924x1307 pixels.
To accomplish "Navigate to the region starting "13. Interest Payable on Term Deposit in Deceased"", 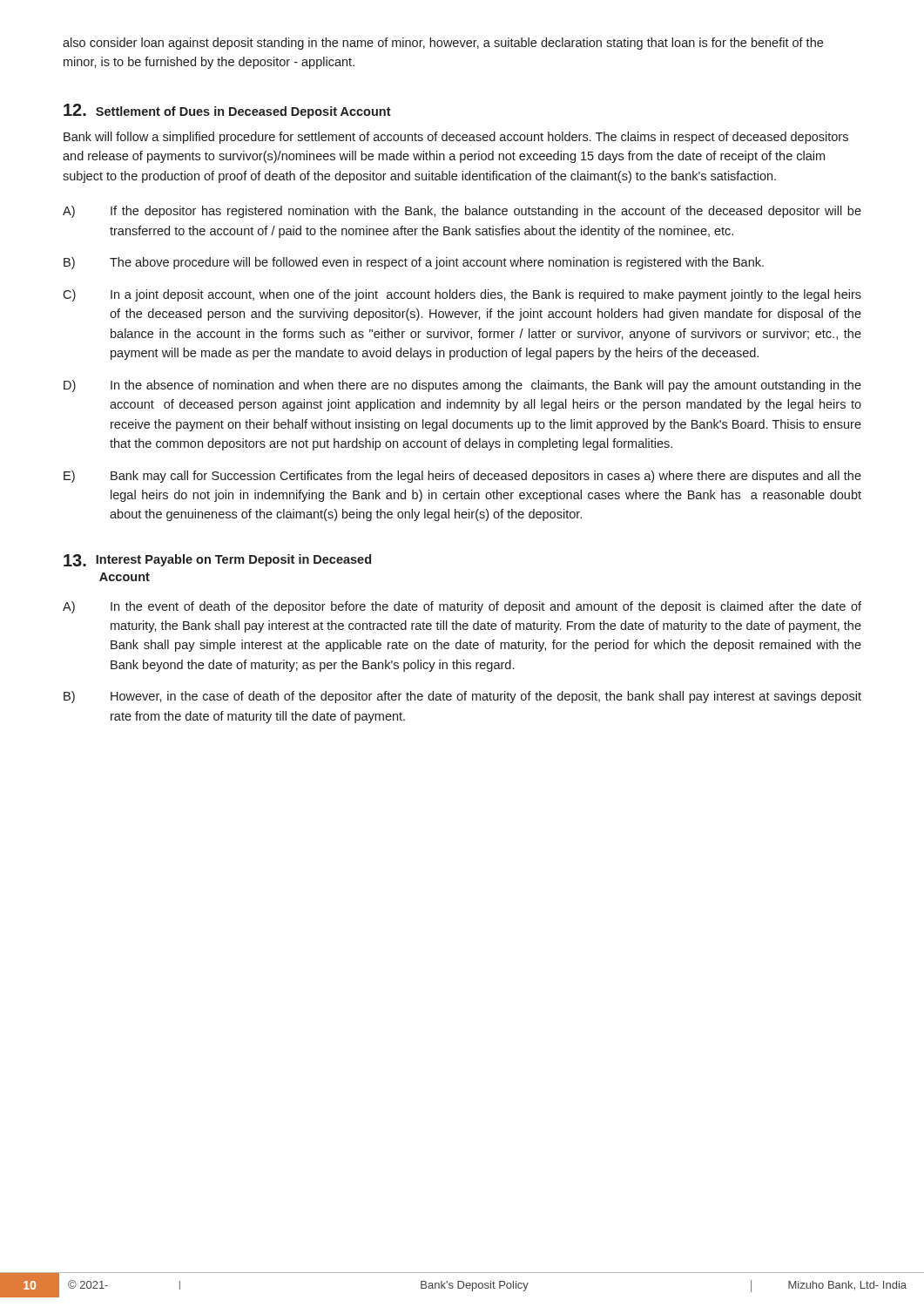I will click(217, 560).
